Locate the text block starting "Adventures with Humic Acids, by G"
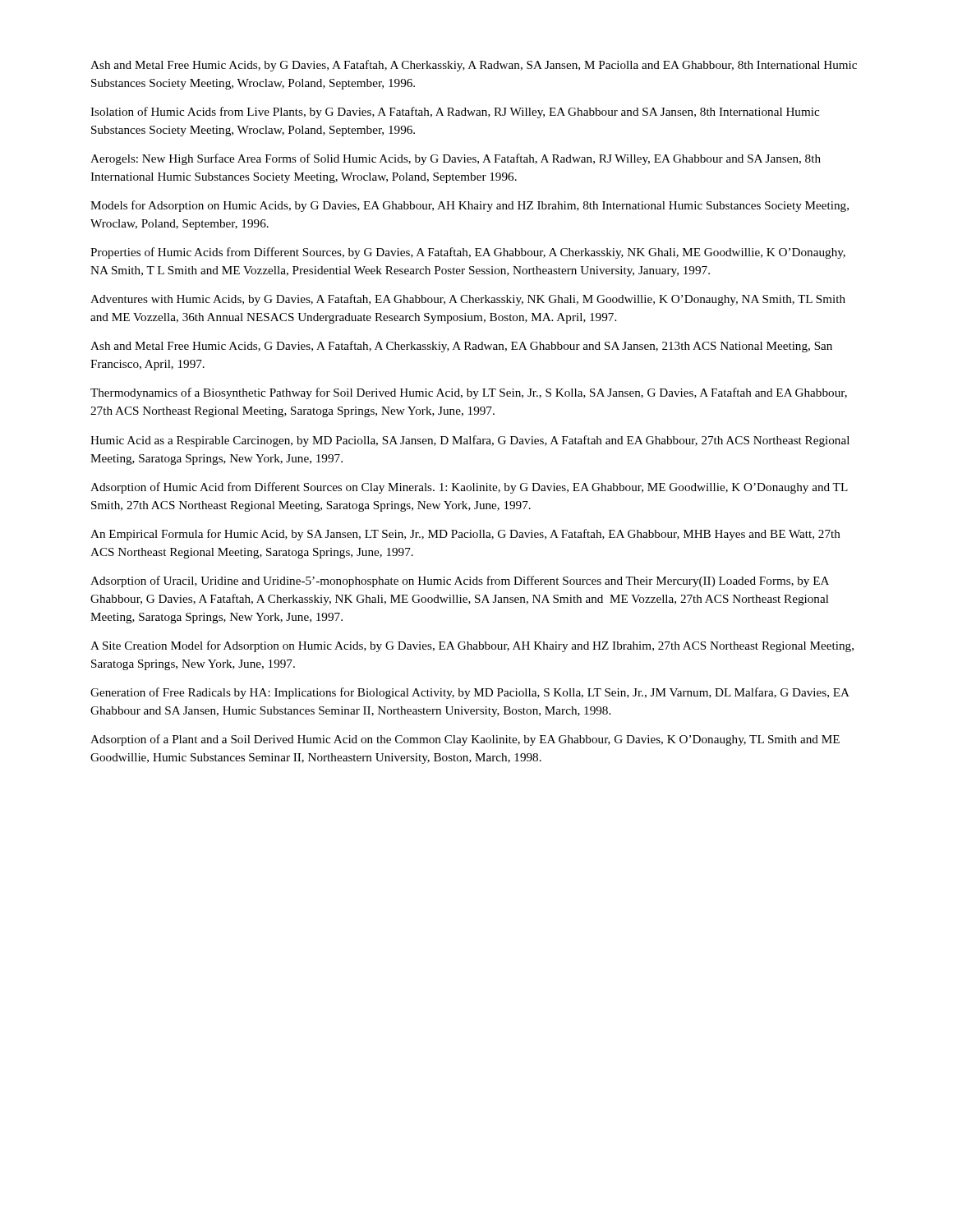The width and height of the screenshot is (953, 1232). 468,308
